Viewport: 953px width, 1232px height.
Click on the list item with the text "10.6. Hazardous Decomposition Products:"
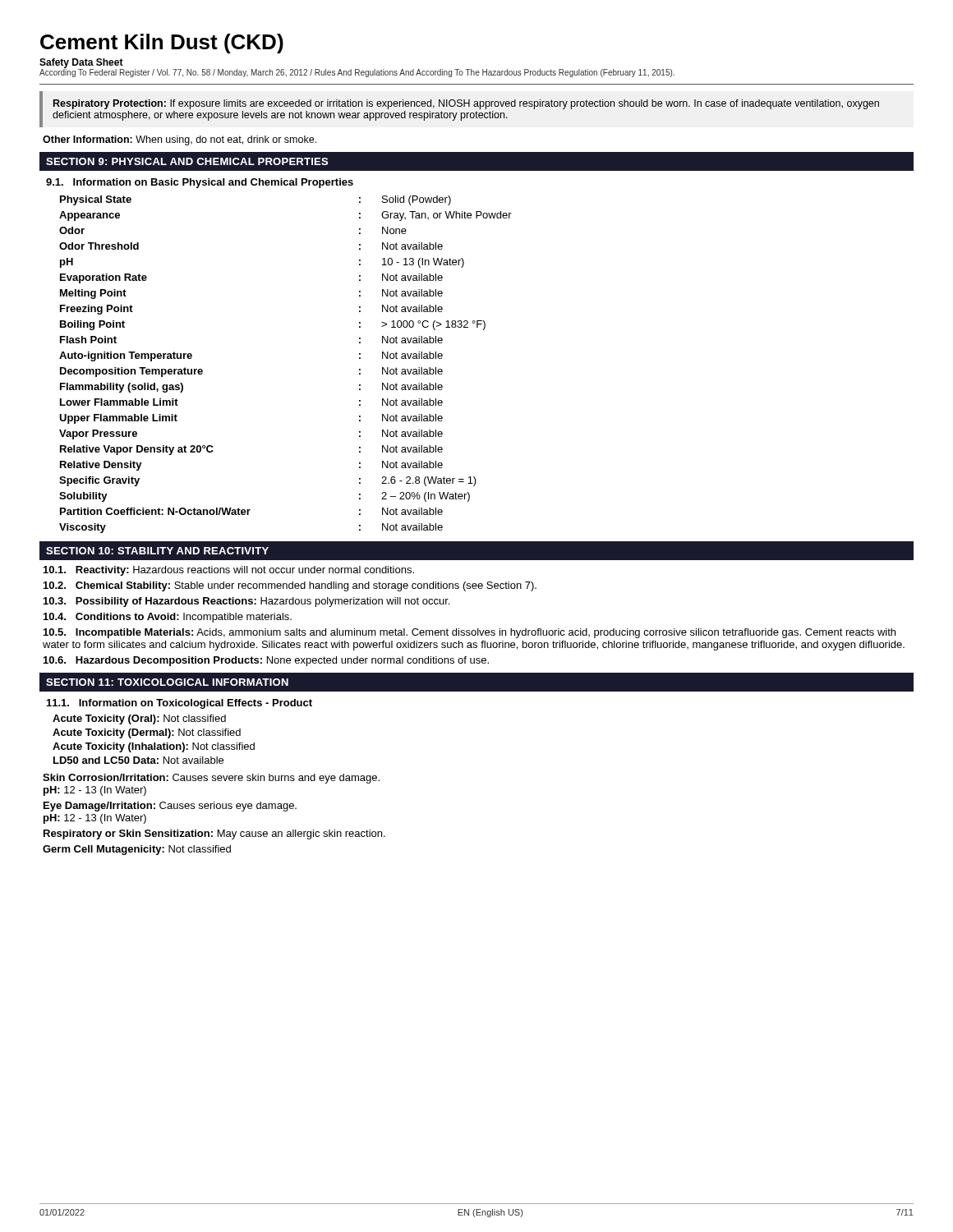pyautogui.click(x=266, y=660)
